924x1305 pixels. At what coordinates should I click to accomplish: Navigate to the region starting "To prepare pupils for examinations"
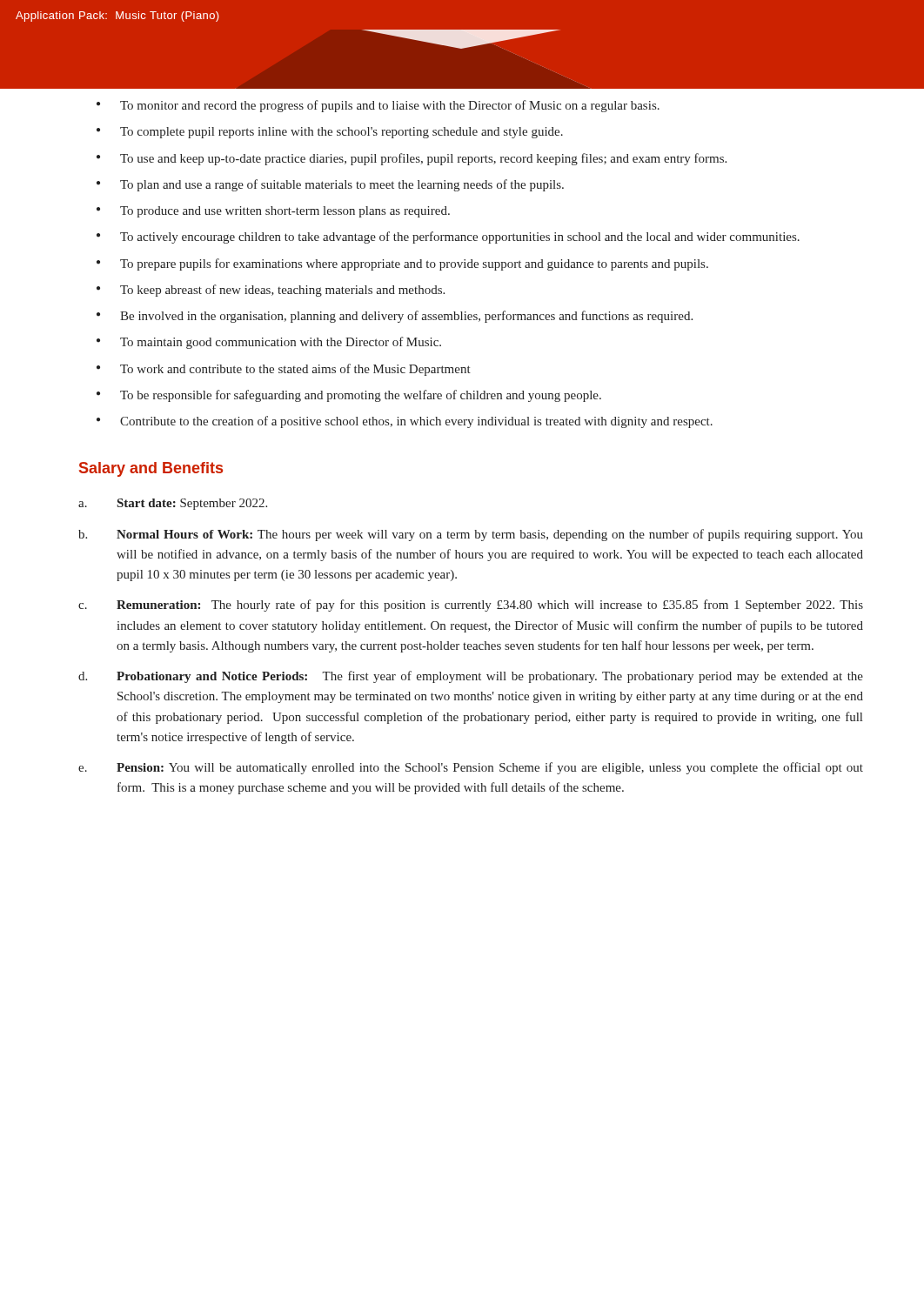[x=479, y=264]
